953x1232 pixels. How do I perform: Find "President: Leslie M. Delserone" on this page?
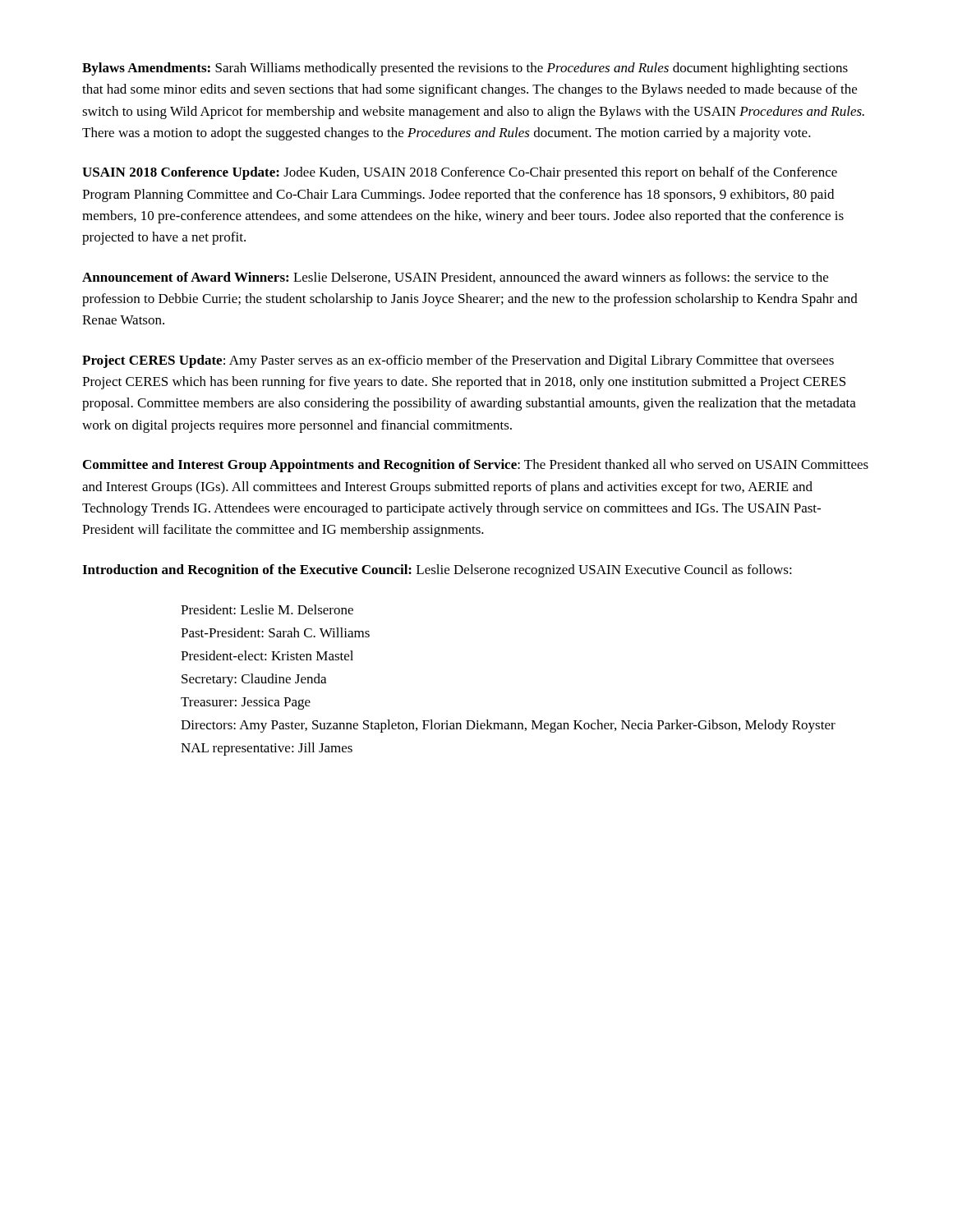(267, 609)
